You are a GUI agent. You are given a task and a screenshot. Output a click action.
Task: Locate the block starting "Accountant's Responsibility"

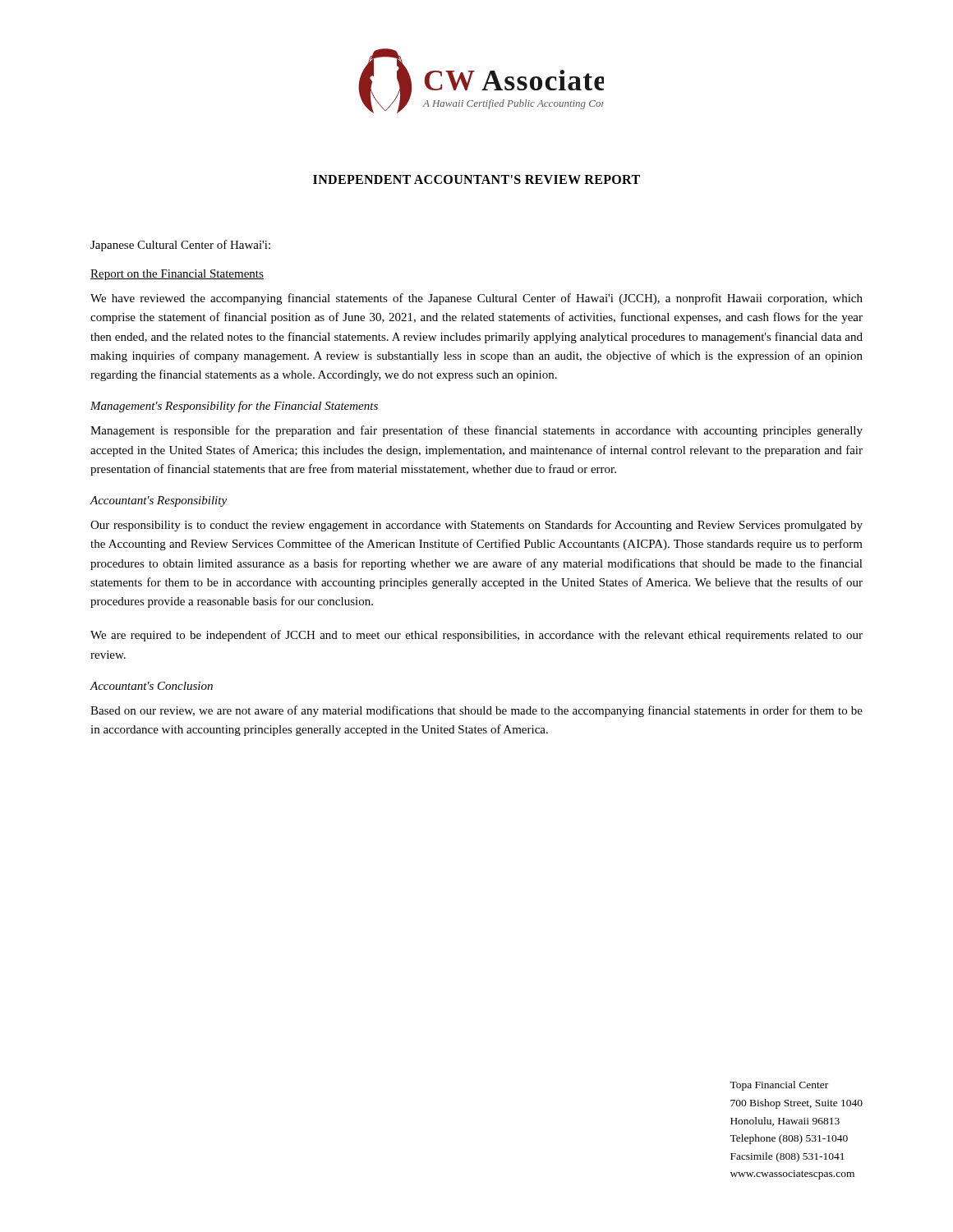click(x=159, y=500)
